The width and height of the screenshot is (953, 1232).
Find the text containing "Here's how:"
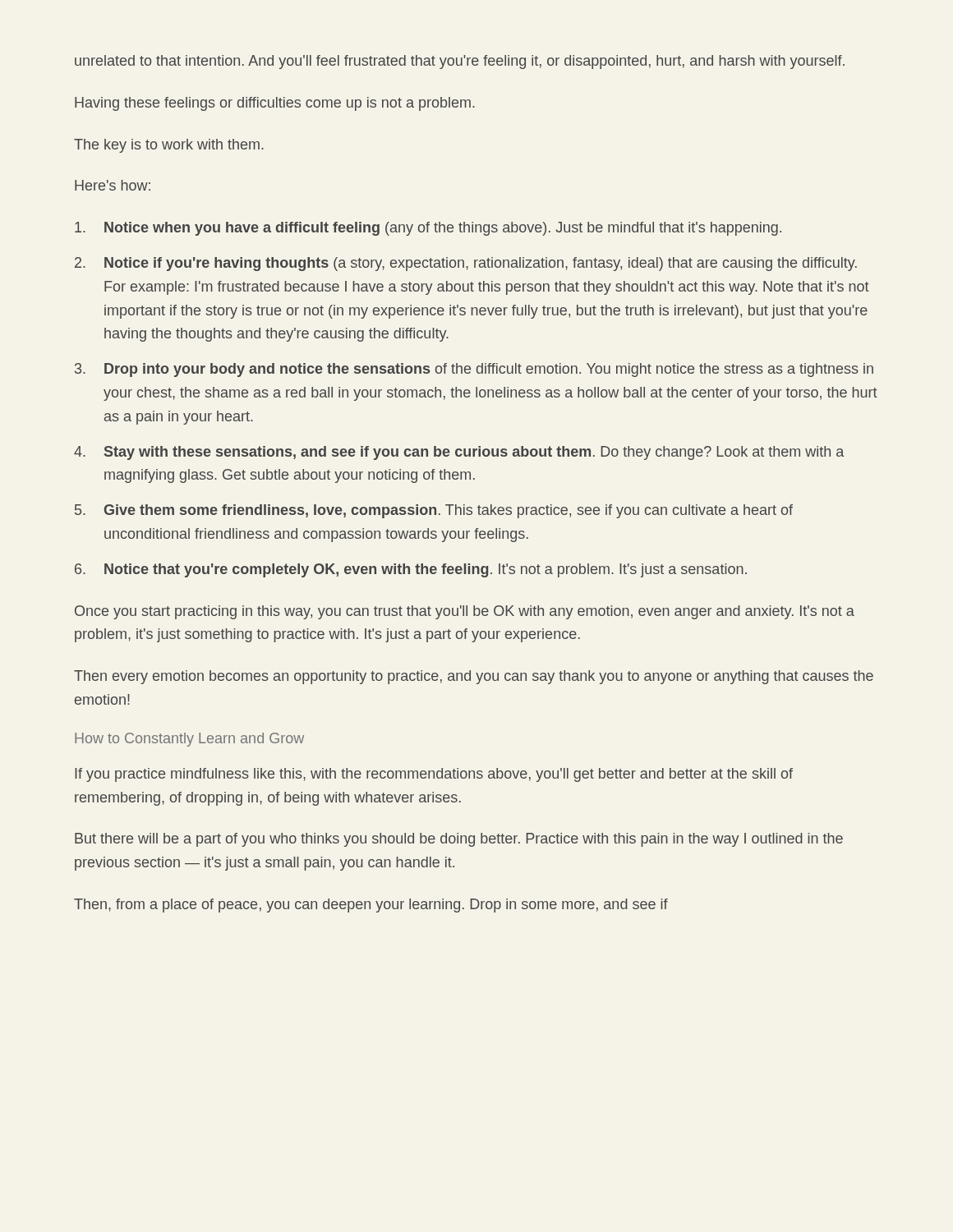[x=113, y=186]
